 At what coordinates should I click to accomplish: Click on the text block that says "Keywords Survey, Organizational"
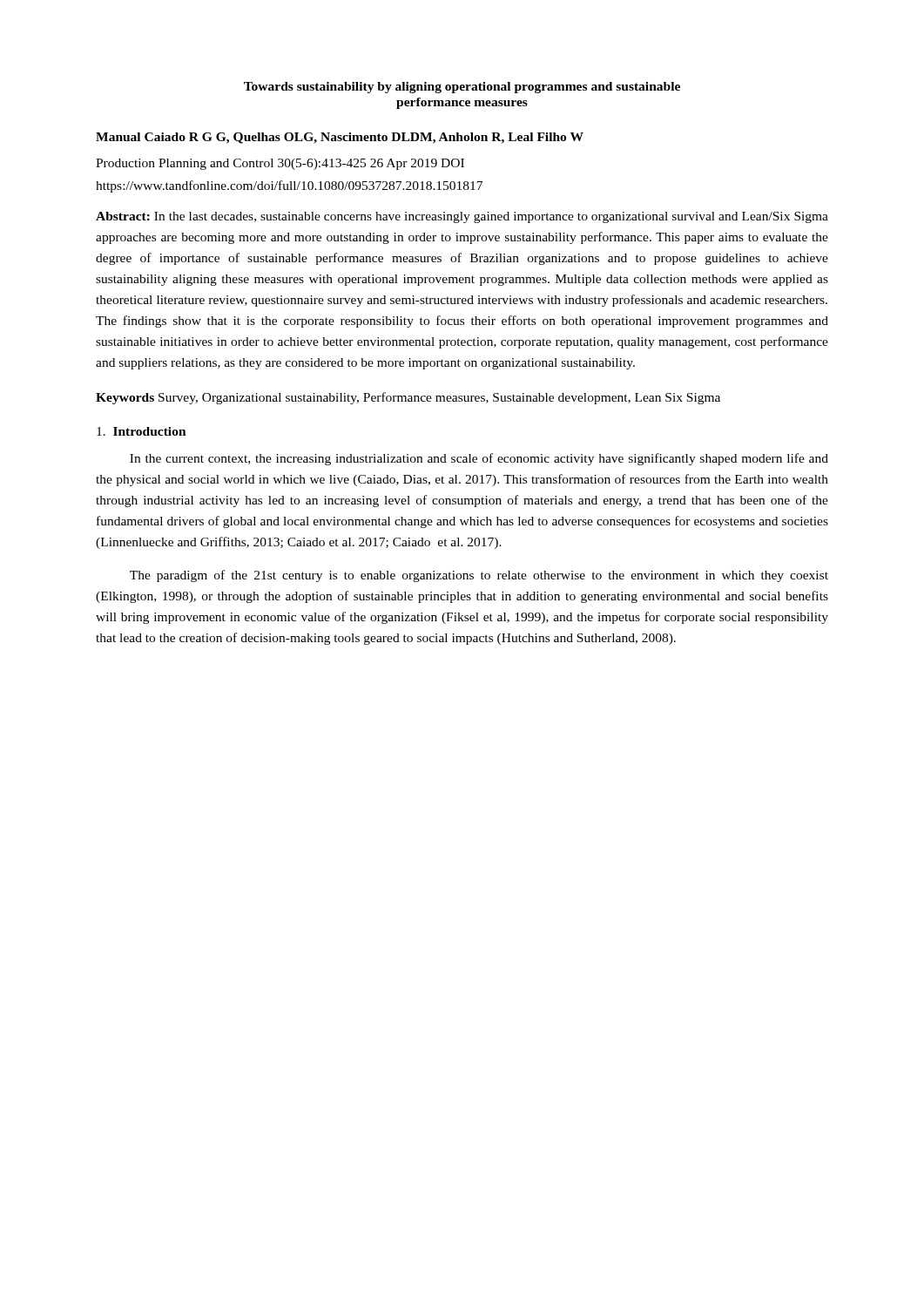click(x=408, y=397)
